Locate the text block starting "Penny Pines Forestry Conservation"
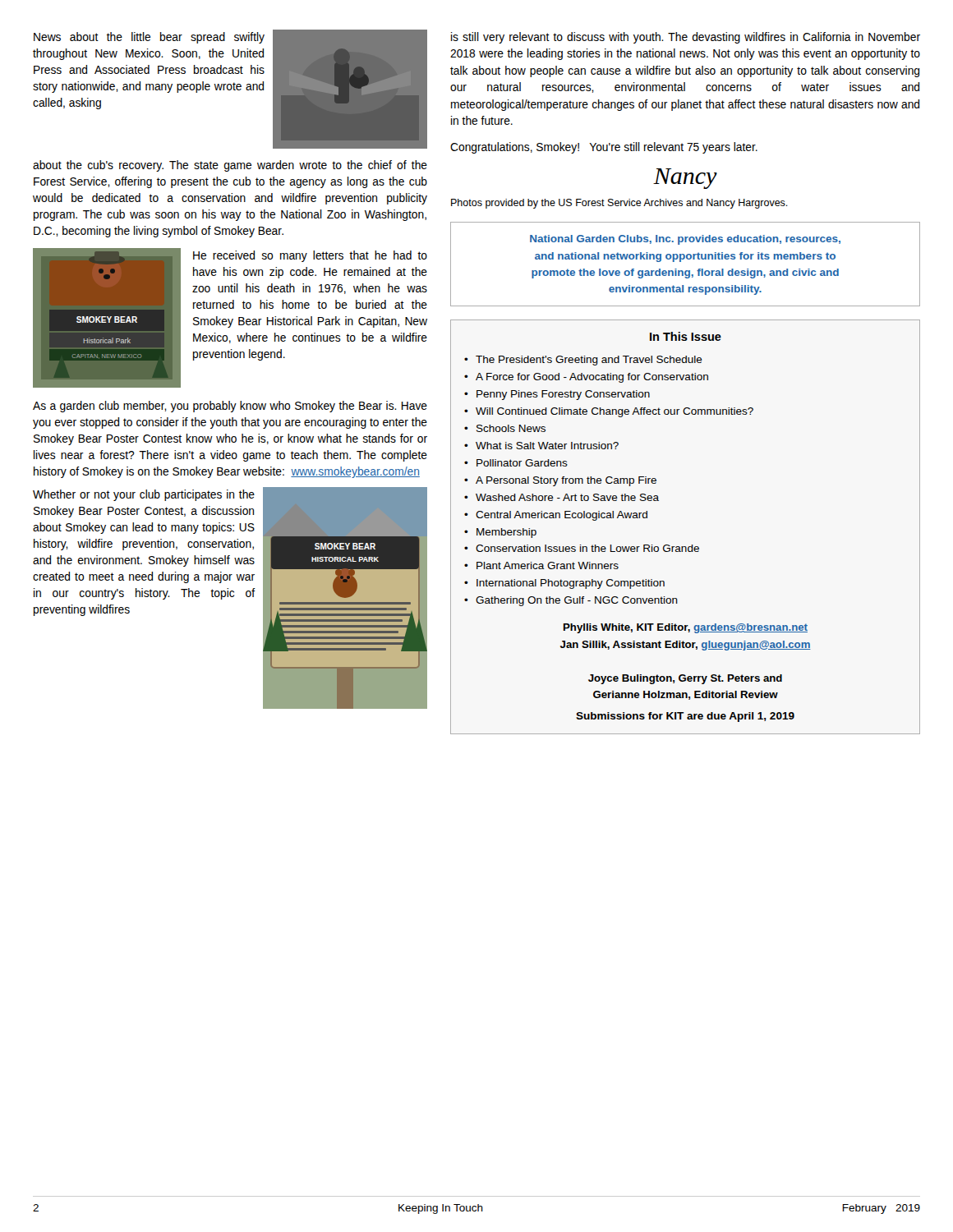953x1232 pixels. tap(563, 394)
